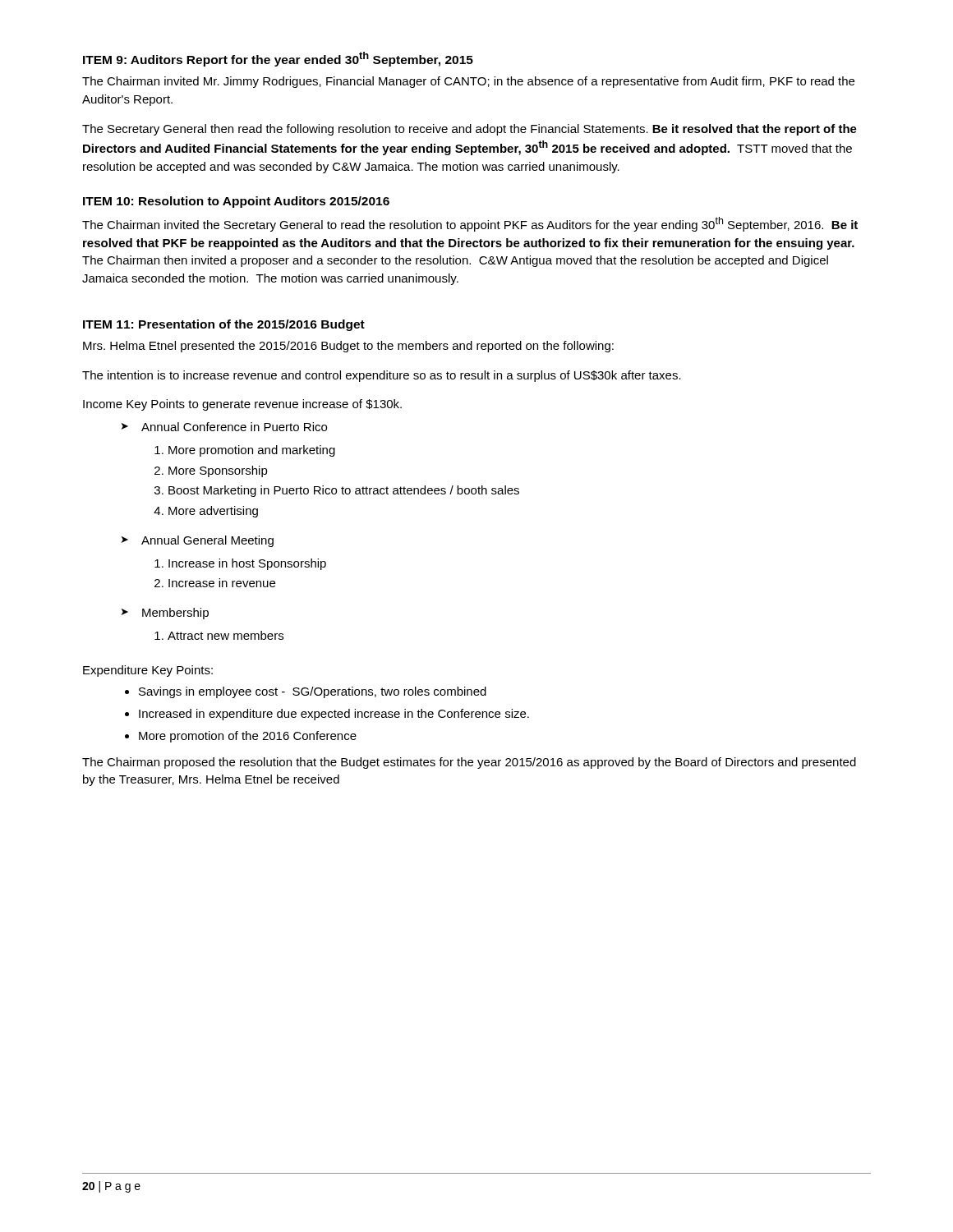
Task: Select the text block with the text "The Chairman invited Mr. Jimmy Rodrigues, Financial Manager"
Action: coord(469,90)
